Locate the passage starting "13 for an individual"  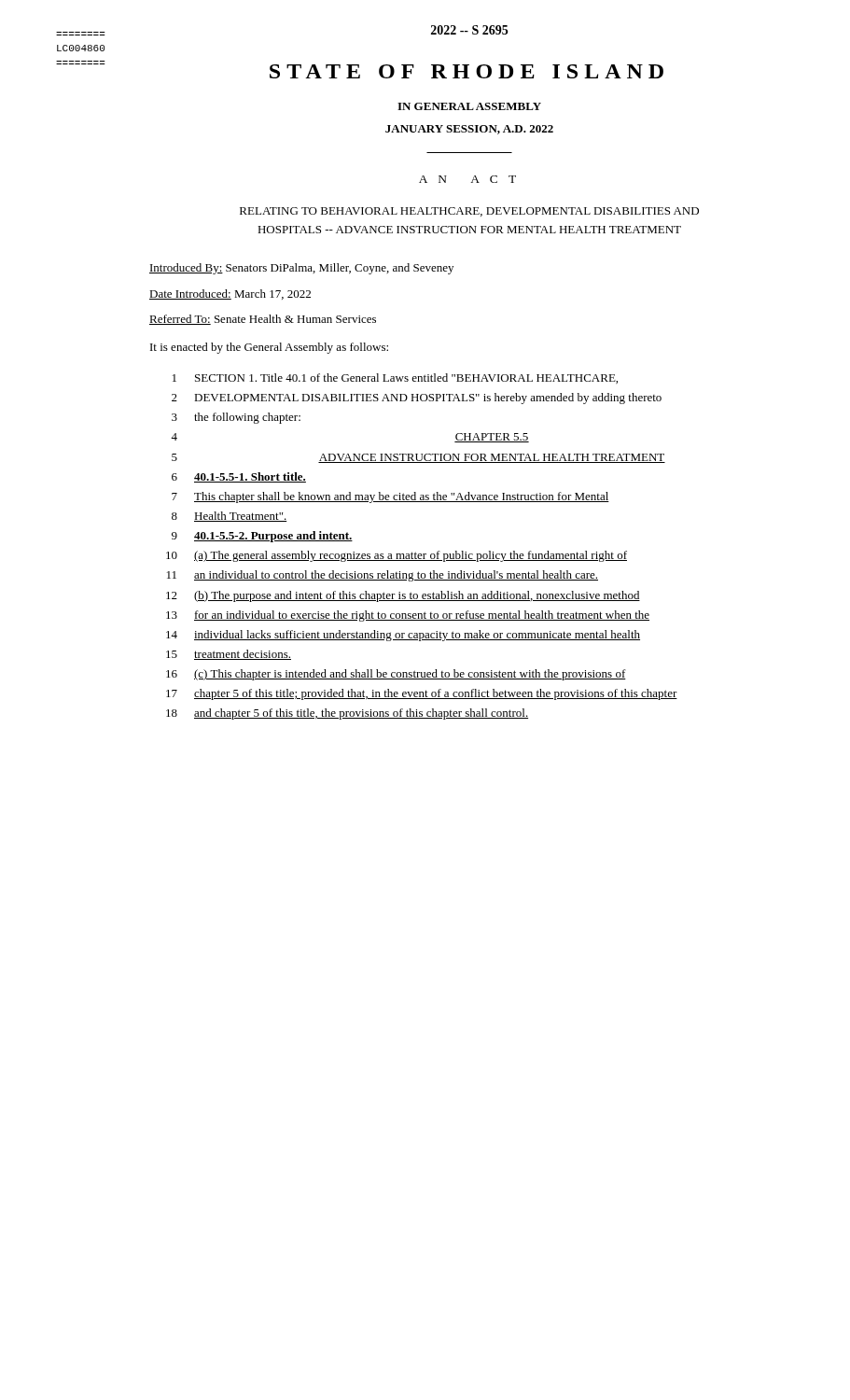tap(469, 615)
